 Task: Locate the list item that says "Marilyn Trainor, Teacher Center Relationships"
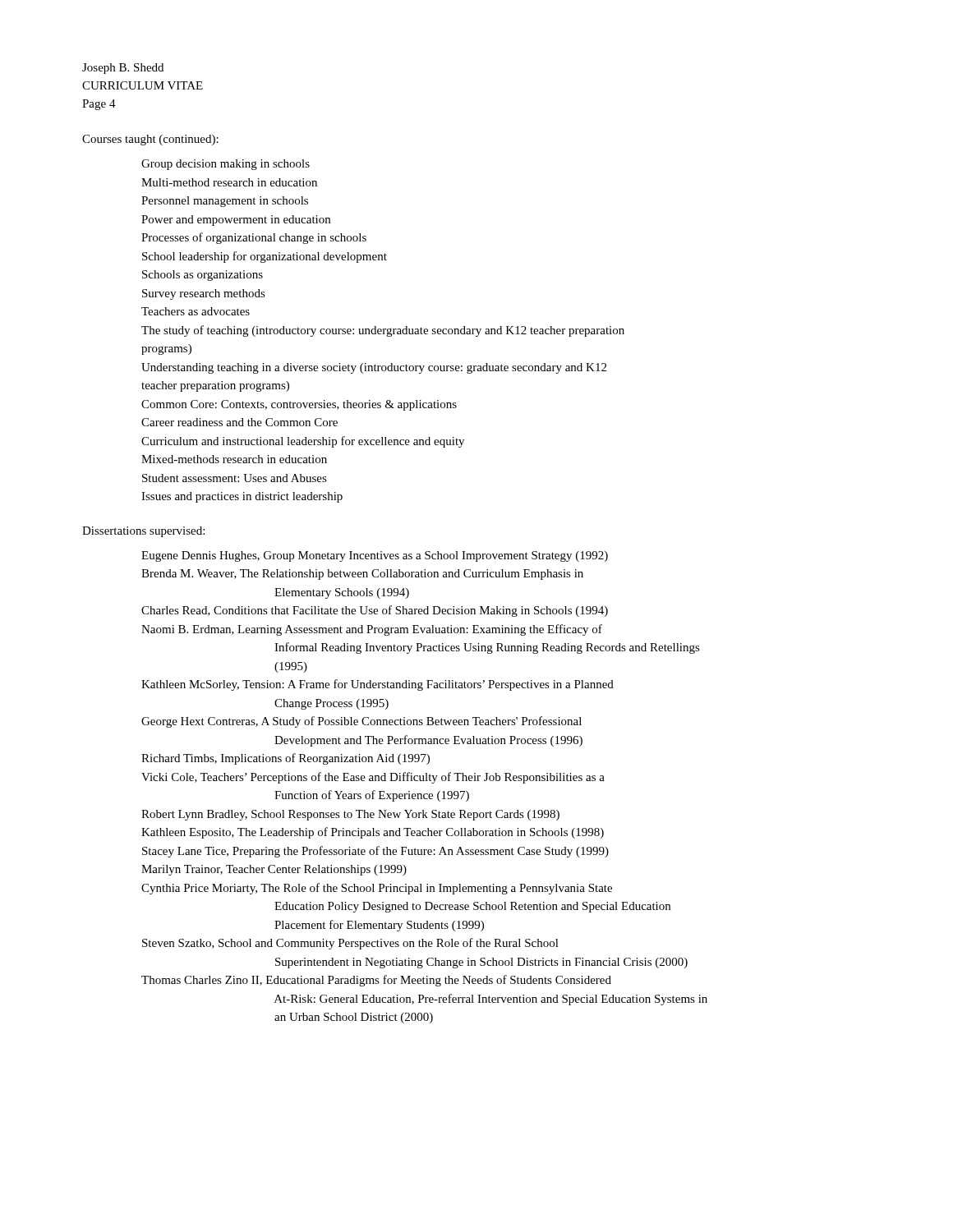point(274,869)
